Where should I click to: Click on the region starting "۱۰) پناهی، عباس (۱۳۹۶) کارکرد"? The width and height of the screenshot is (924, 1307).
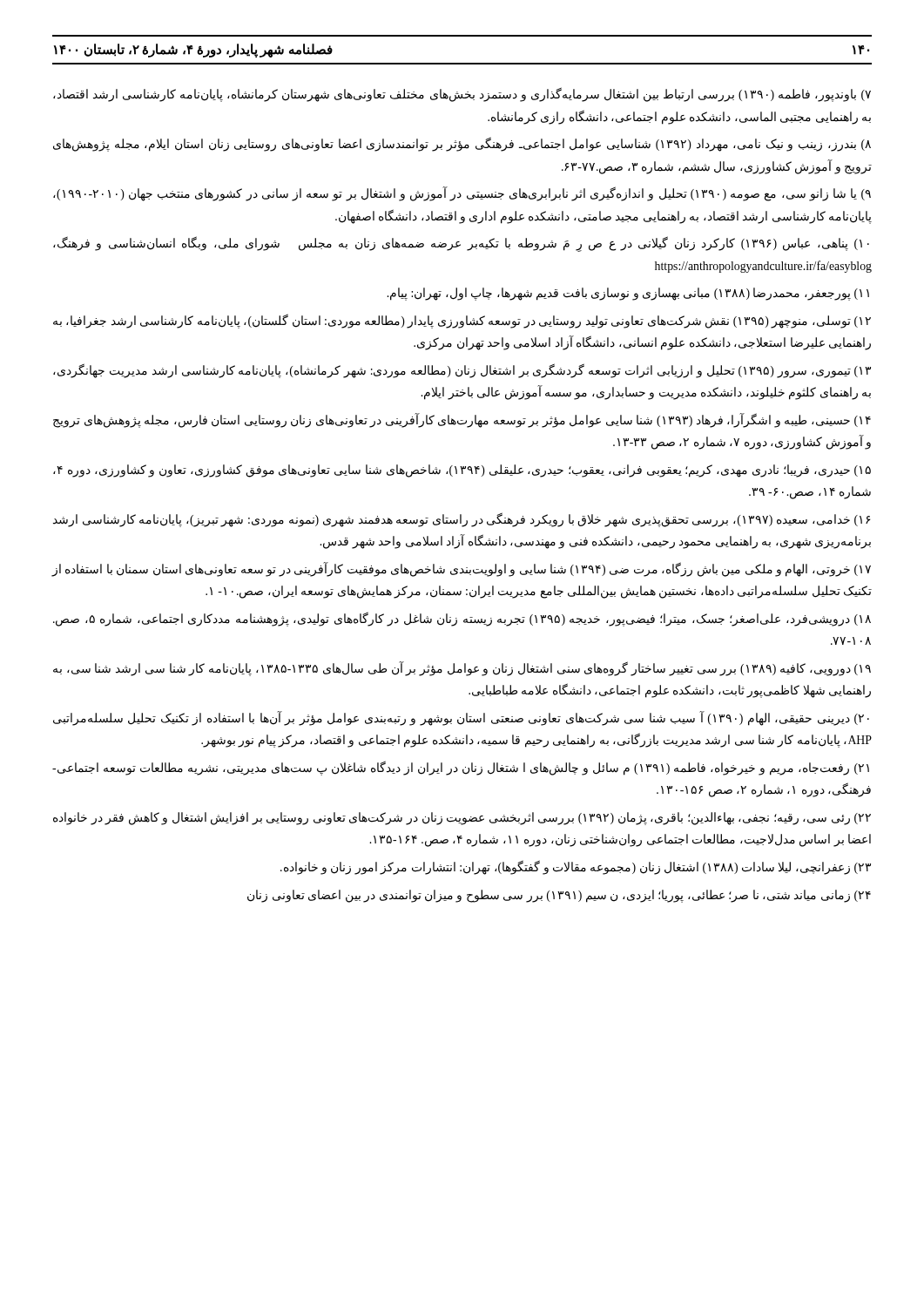tap(462, 255)
